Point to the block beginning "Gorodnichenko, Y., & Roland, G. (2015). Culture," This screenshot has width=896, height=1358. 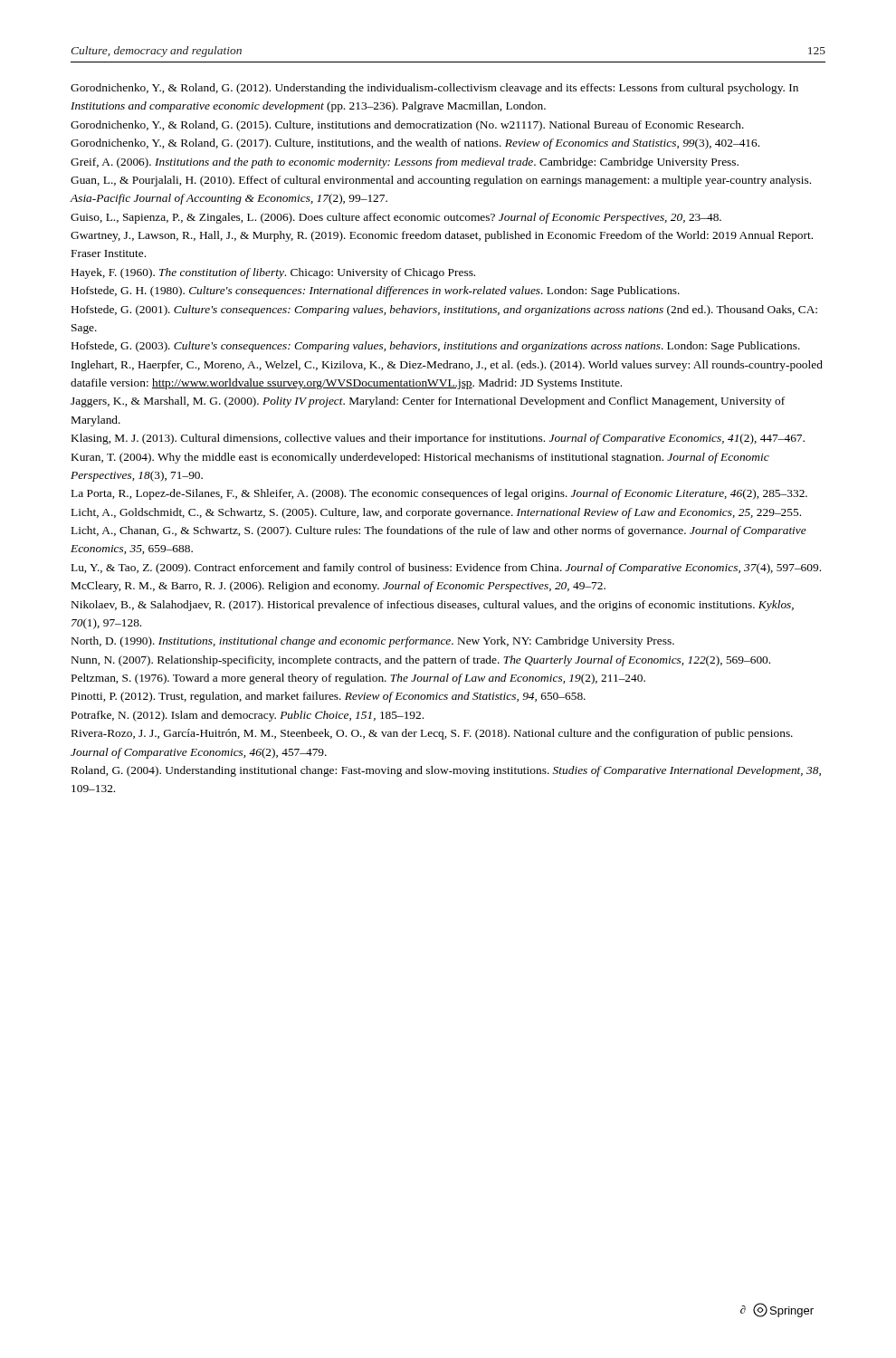(x=407, y=124)
